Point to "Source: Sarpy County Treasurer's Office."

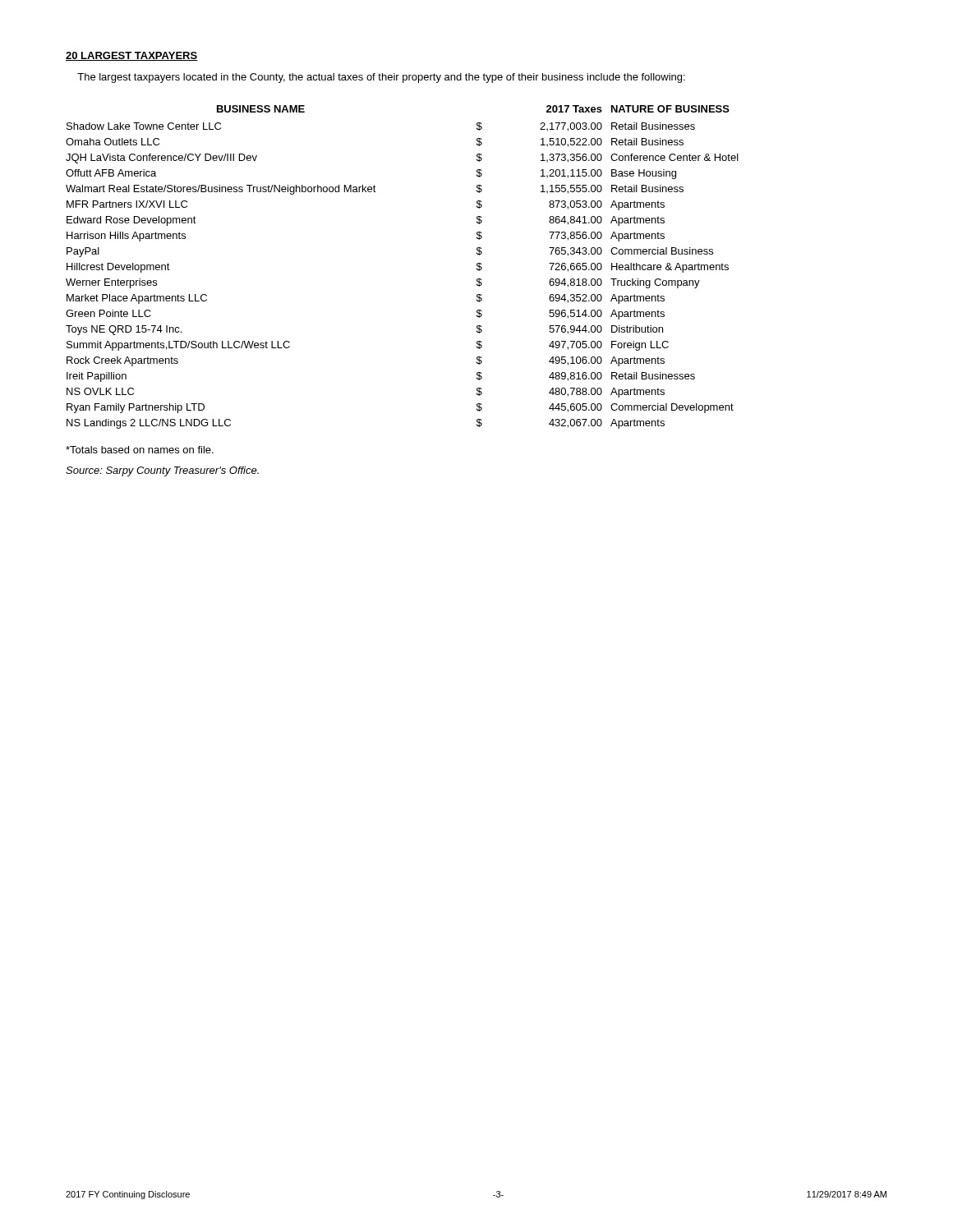pyautogui.click(x=163, y=470)
